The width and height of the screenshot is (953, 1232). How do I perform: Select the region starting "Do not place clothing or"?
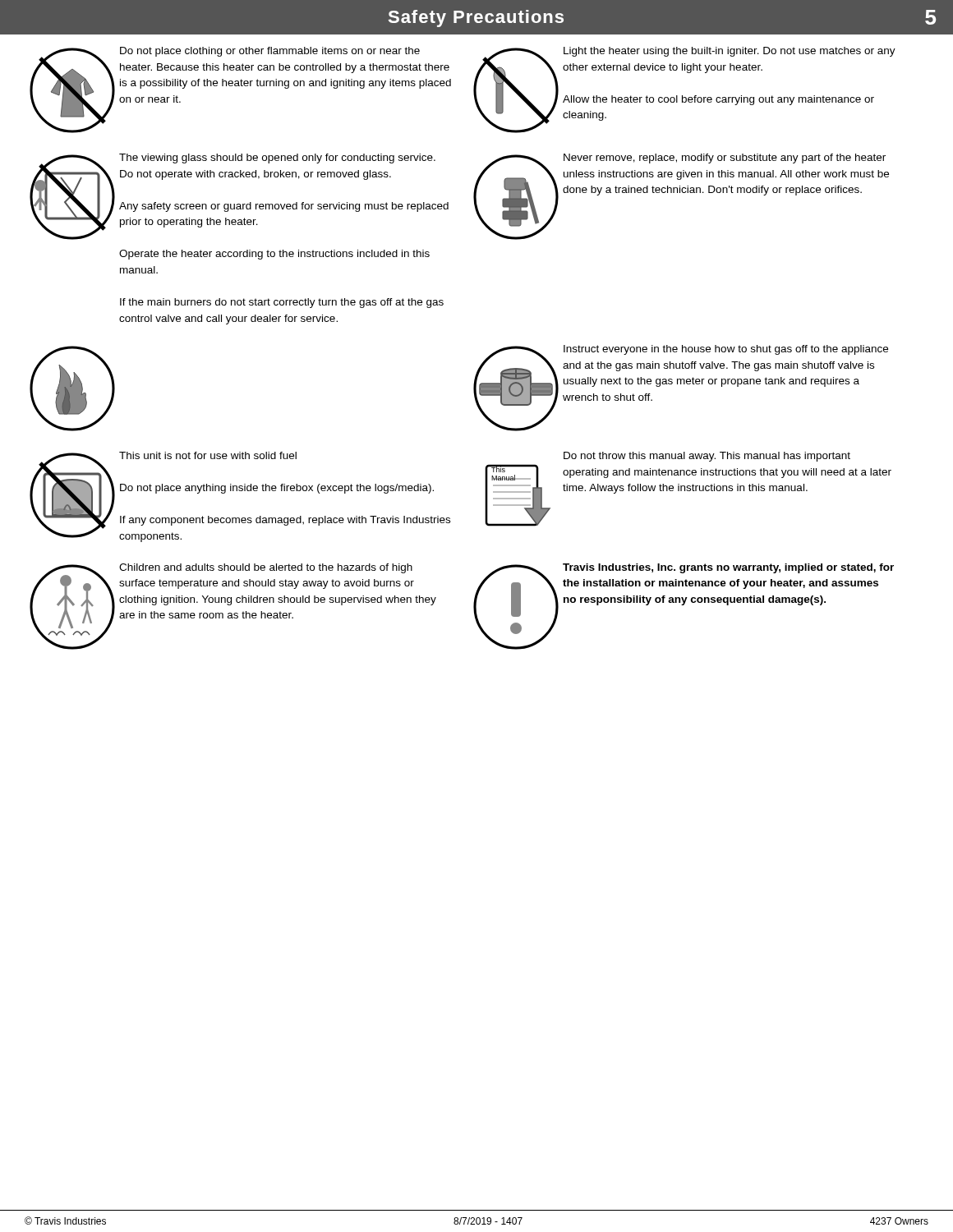click(x=285, y=75)
